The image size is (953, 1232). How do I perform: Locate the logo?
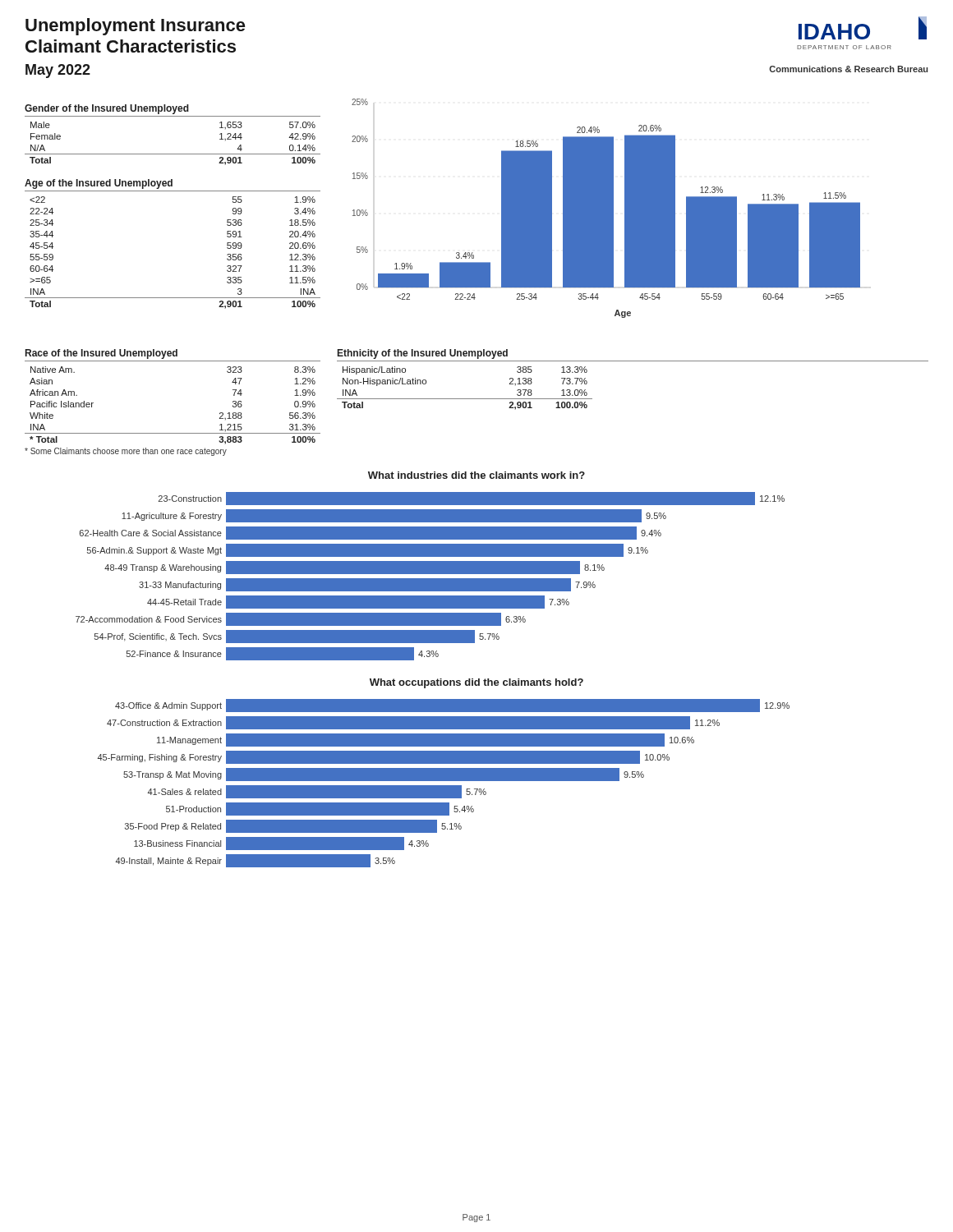pos(849,39)
